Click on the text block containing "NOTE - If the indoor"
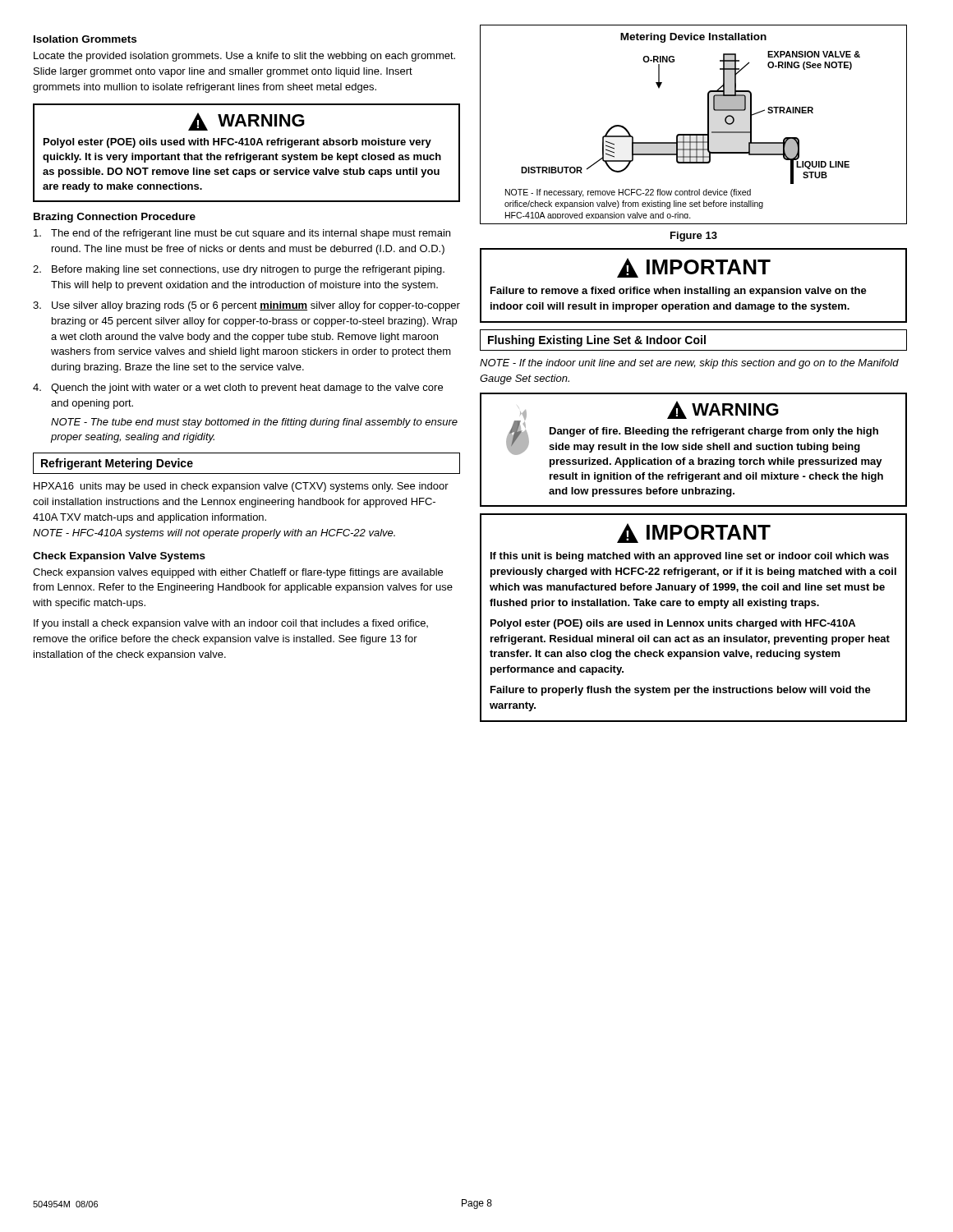The width and height of the screenshot is (953, 1232). [x=689, y=370]
